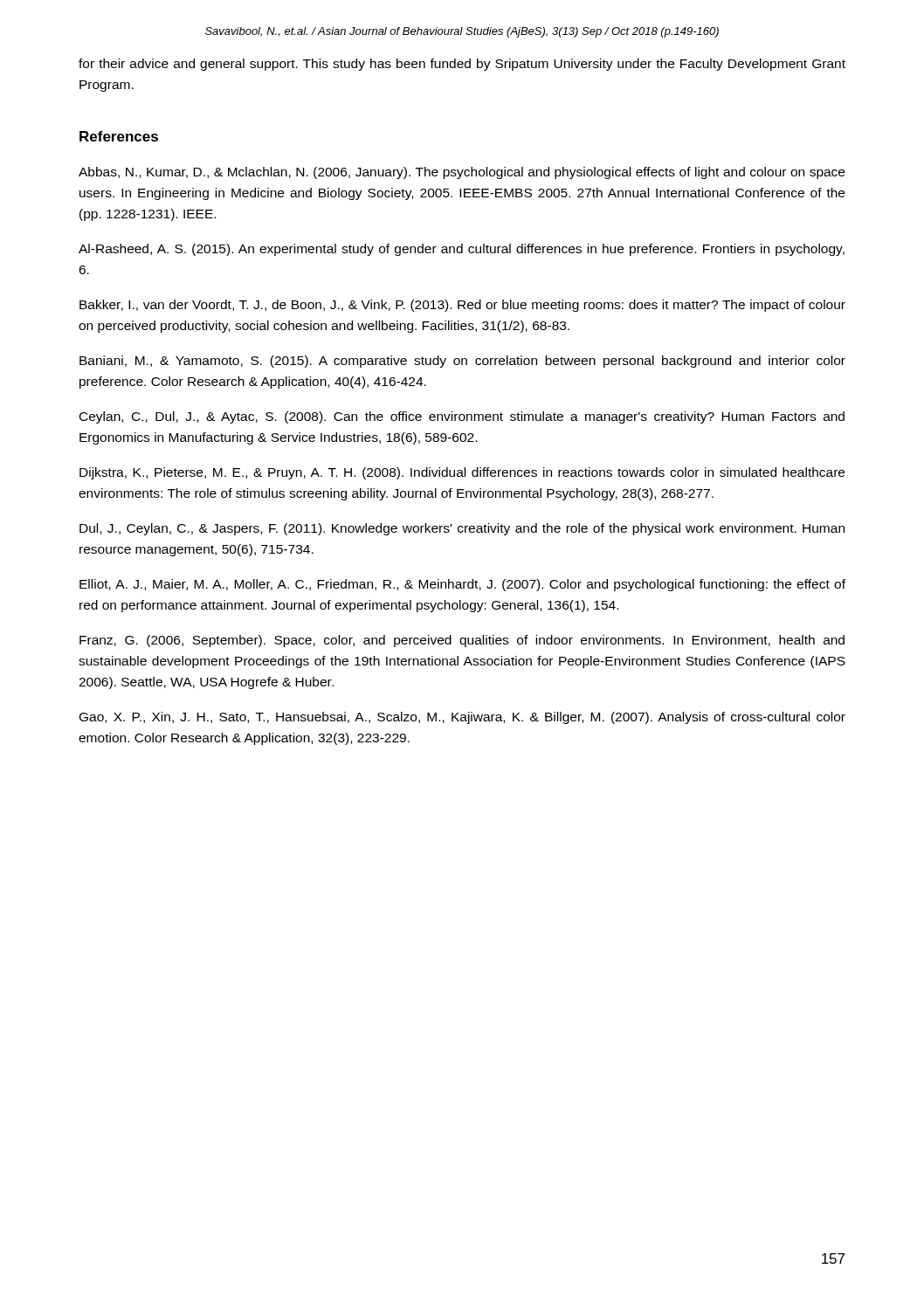Screen dimensions: 1310x924
Task: Locate the text block that reads "for their advice and general support. This study"
Action: tap(462, 74)
